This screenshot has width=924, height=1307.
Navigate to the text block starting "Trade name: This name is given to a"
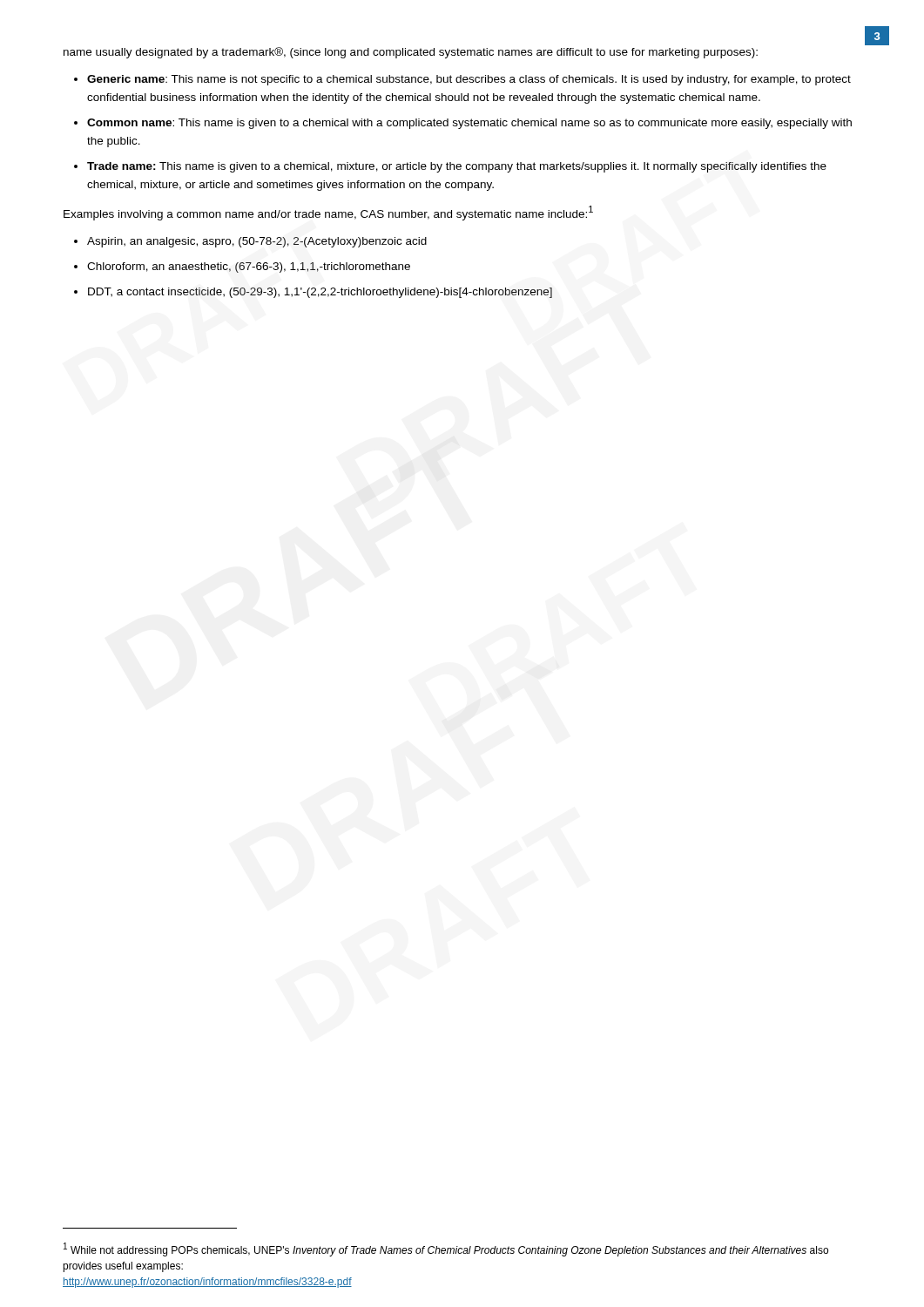click(457, 175)
